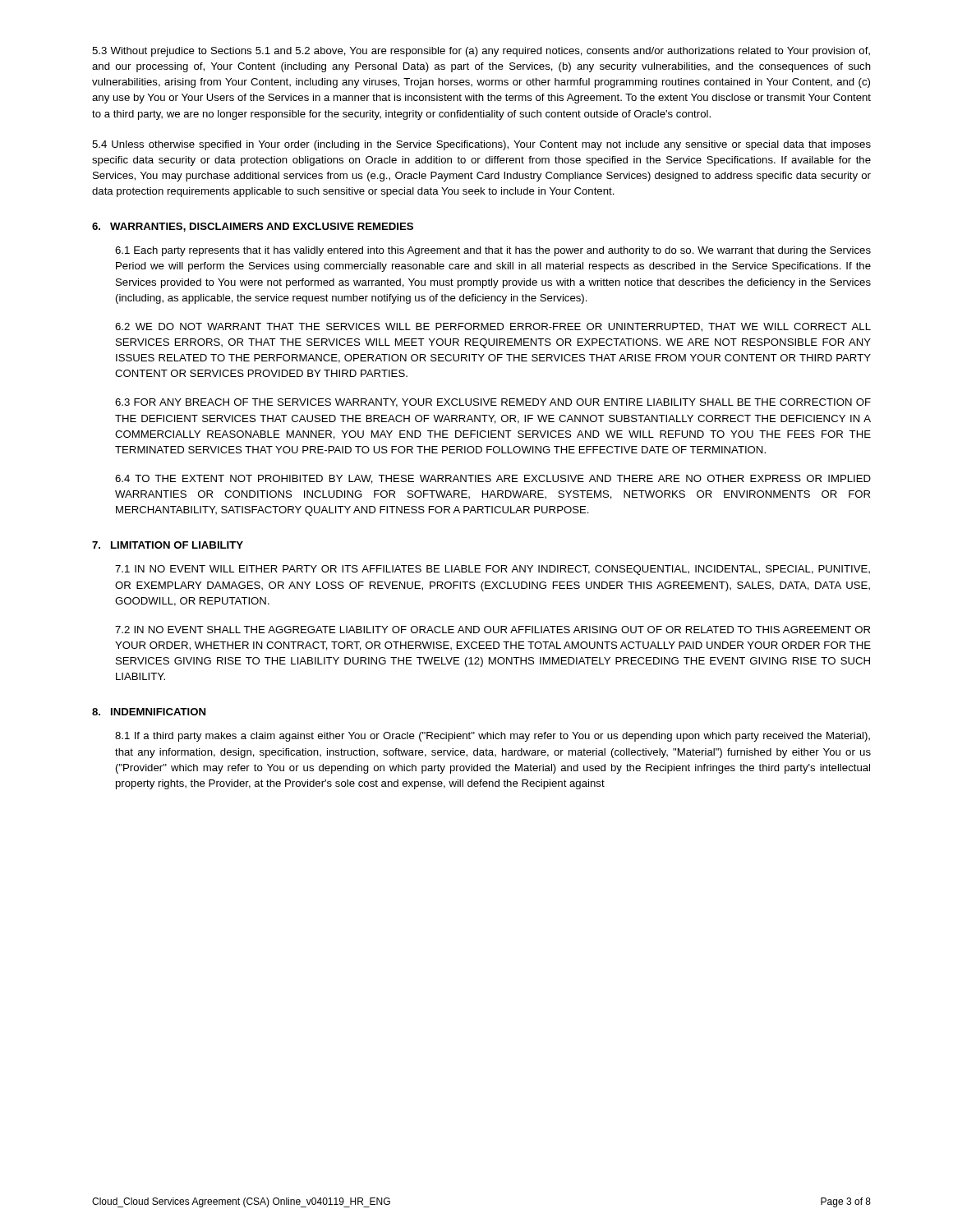Navigate to the element starting "2 WE DO NOT WARRANT THAT THE"

(493, 350)
